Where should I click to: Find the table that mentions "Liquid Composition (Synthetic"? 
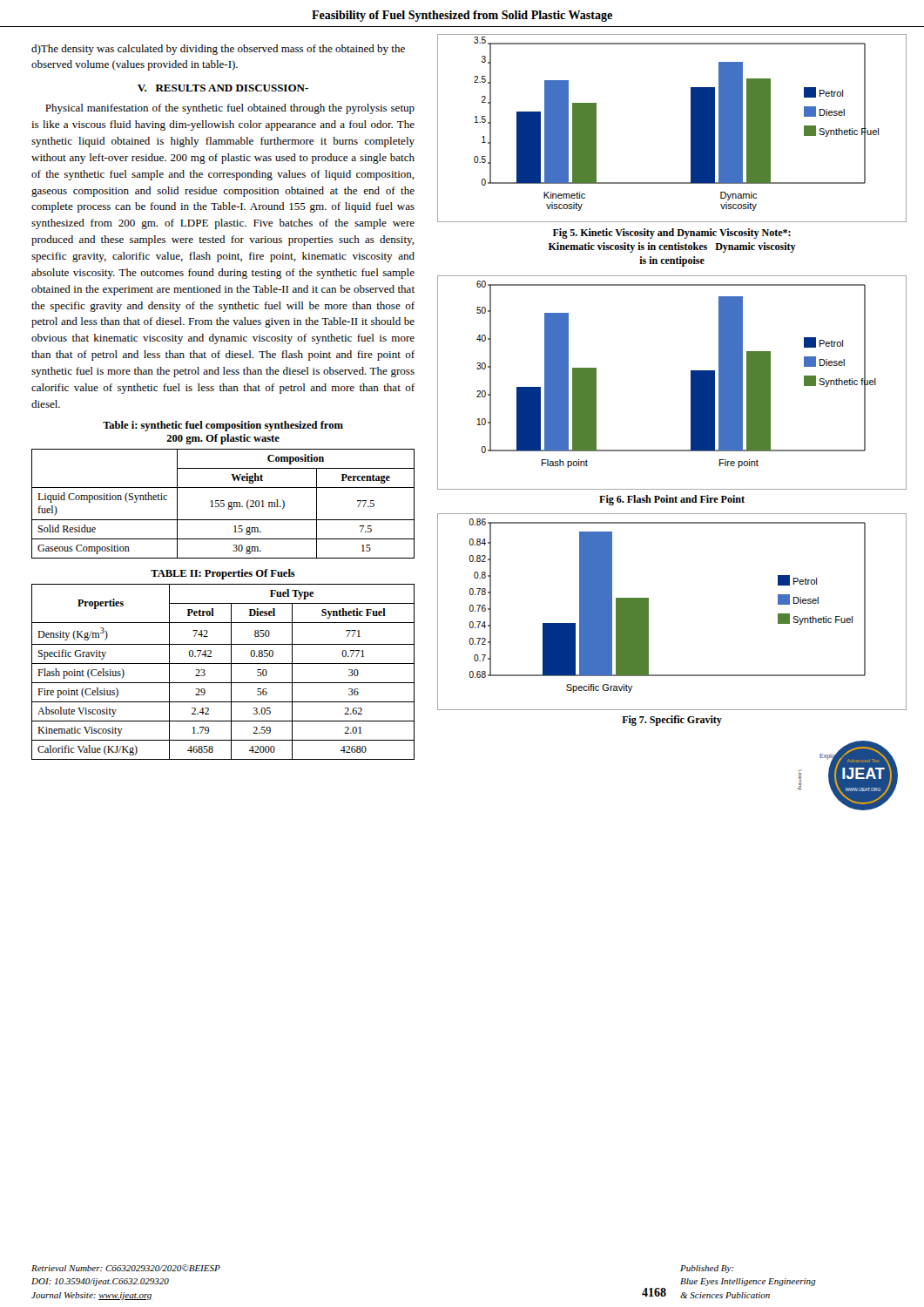[223, 504]
